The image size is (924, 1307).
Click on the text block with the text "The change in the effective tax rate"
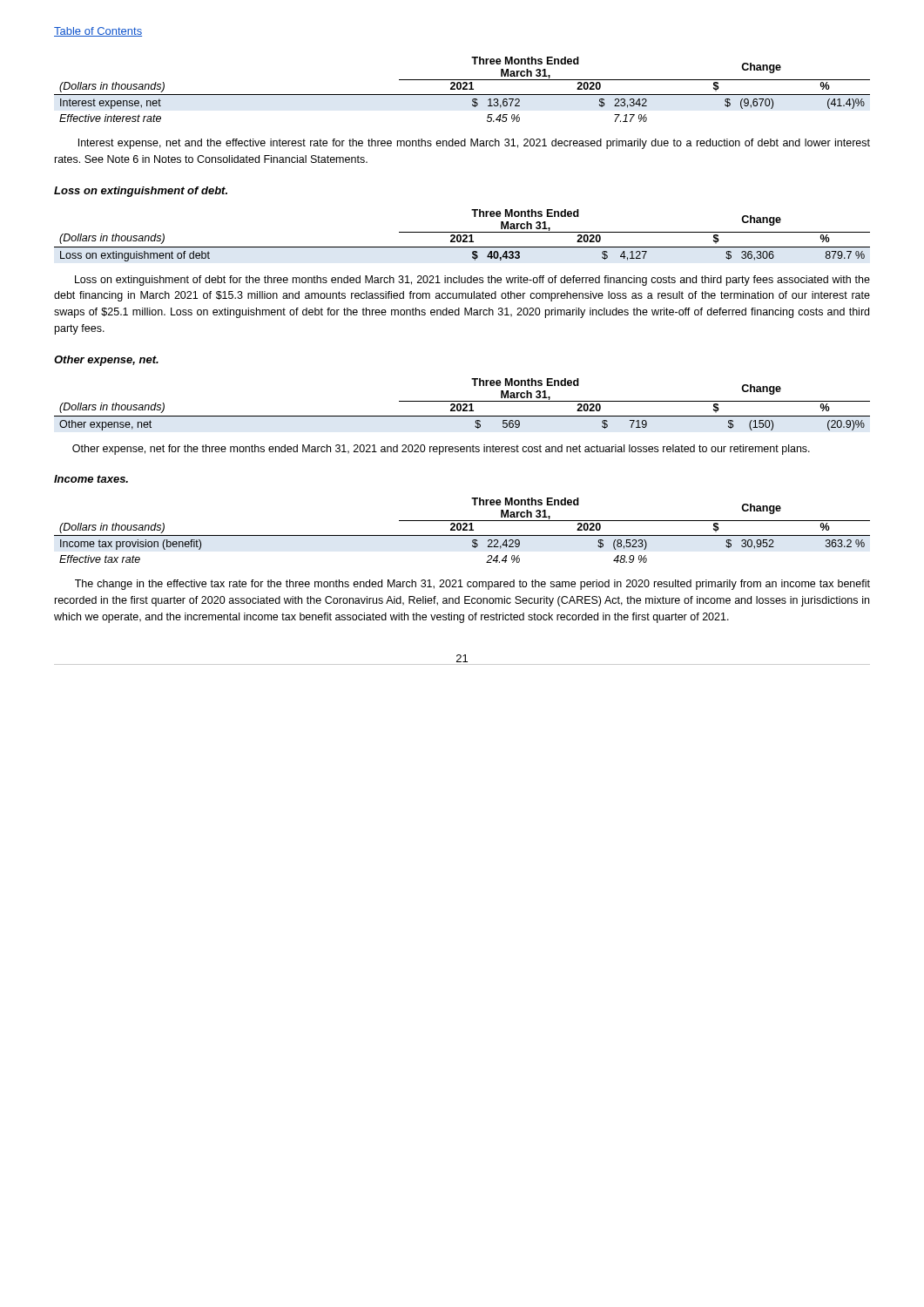462,600
